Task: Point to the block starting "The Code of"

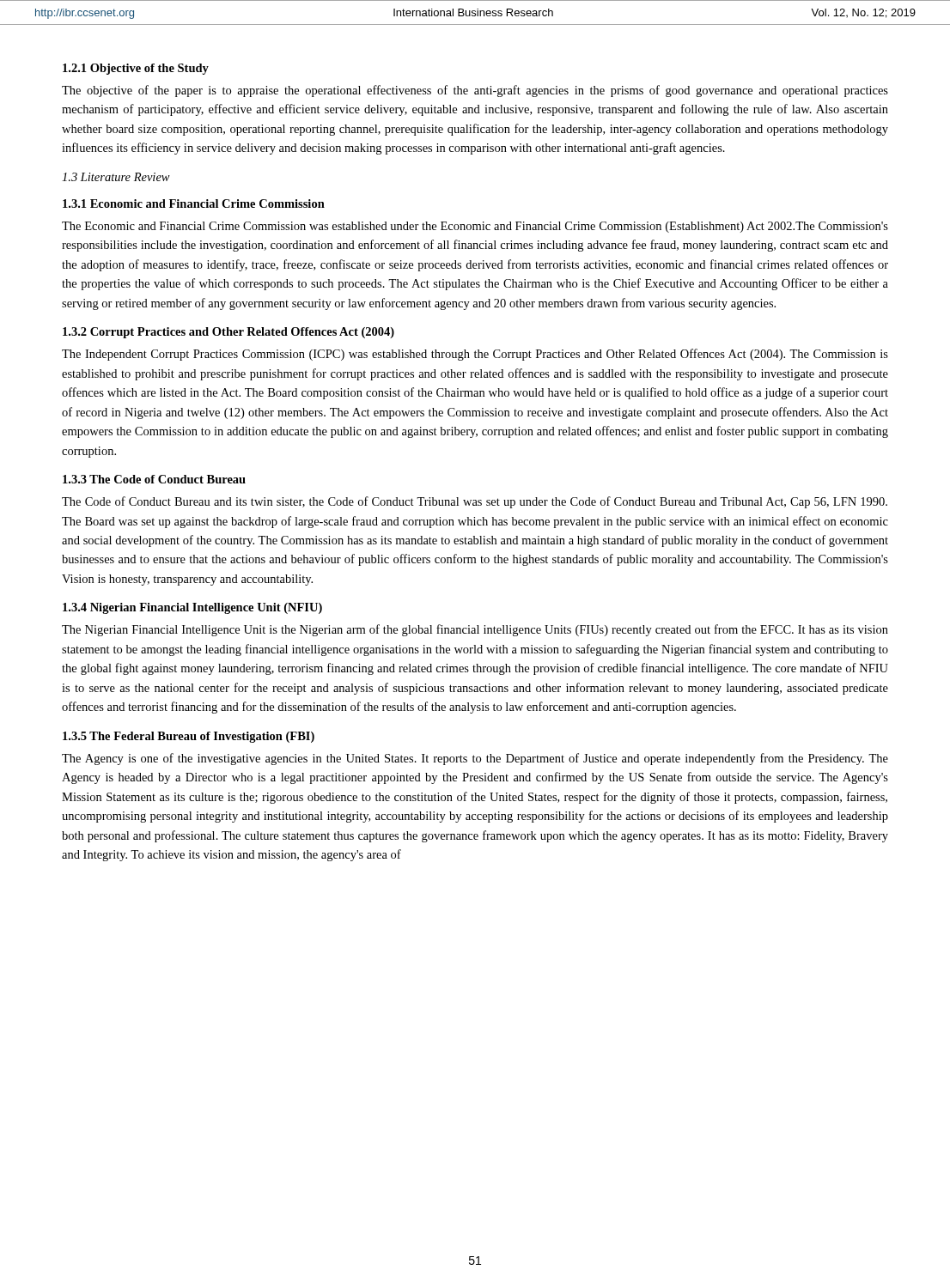Action: 475,540
